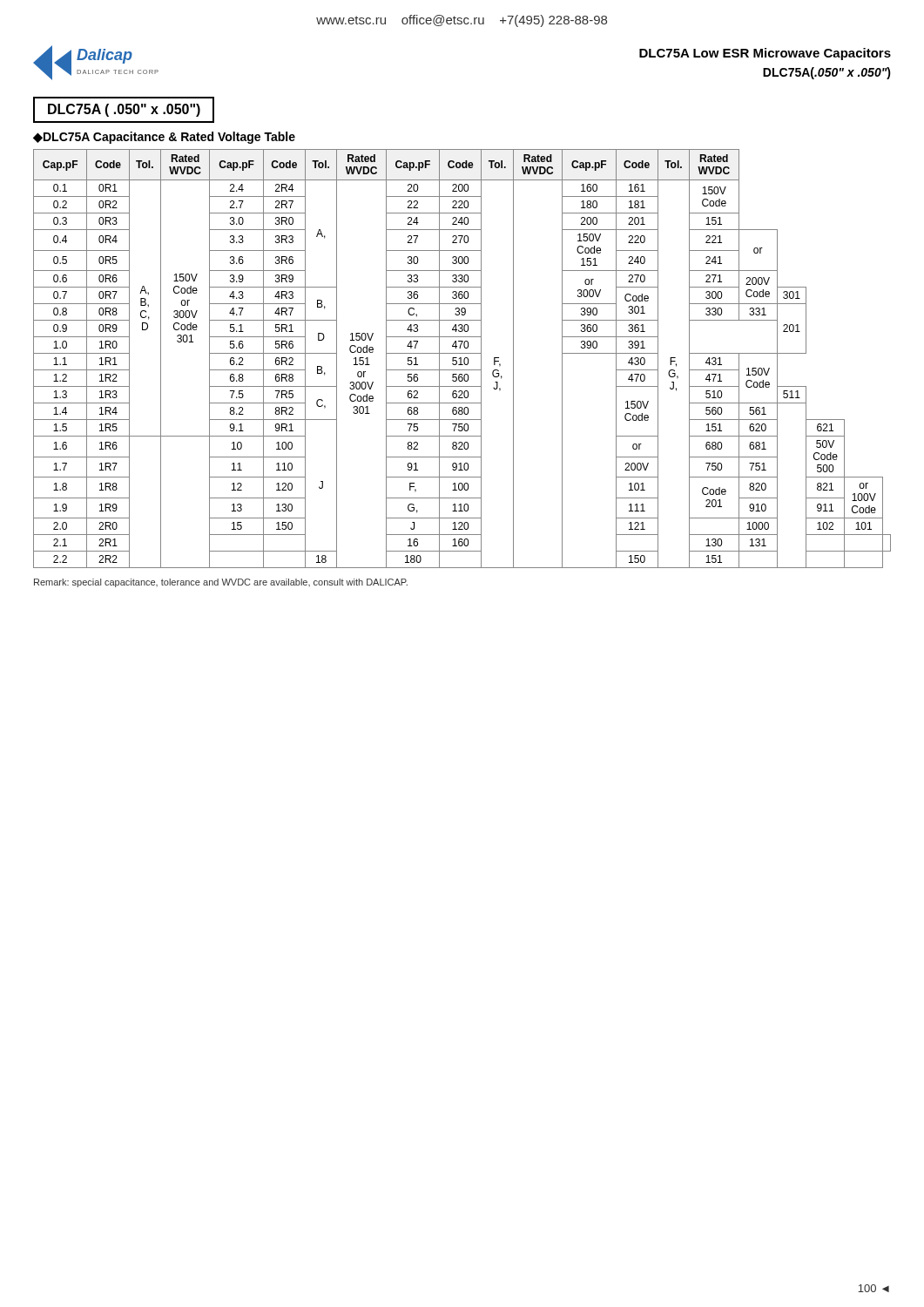The image size is (924, 1307).
Task: Select the logo
Action: tap(96, 63)
